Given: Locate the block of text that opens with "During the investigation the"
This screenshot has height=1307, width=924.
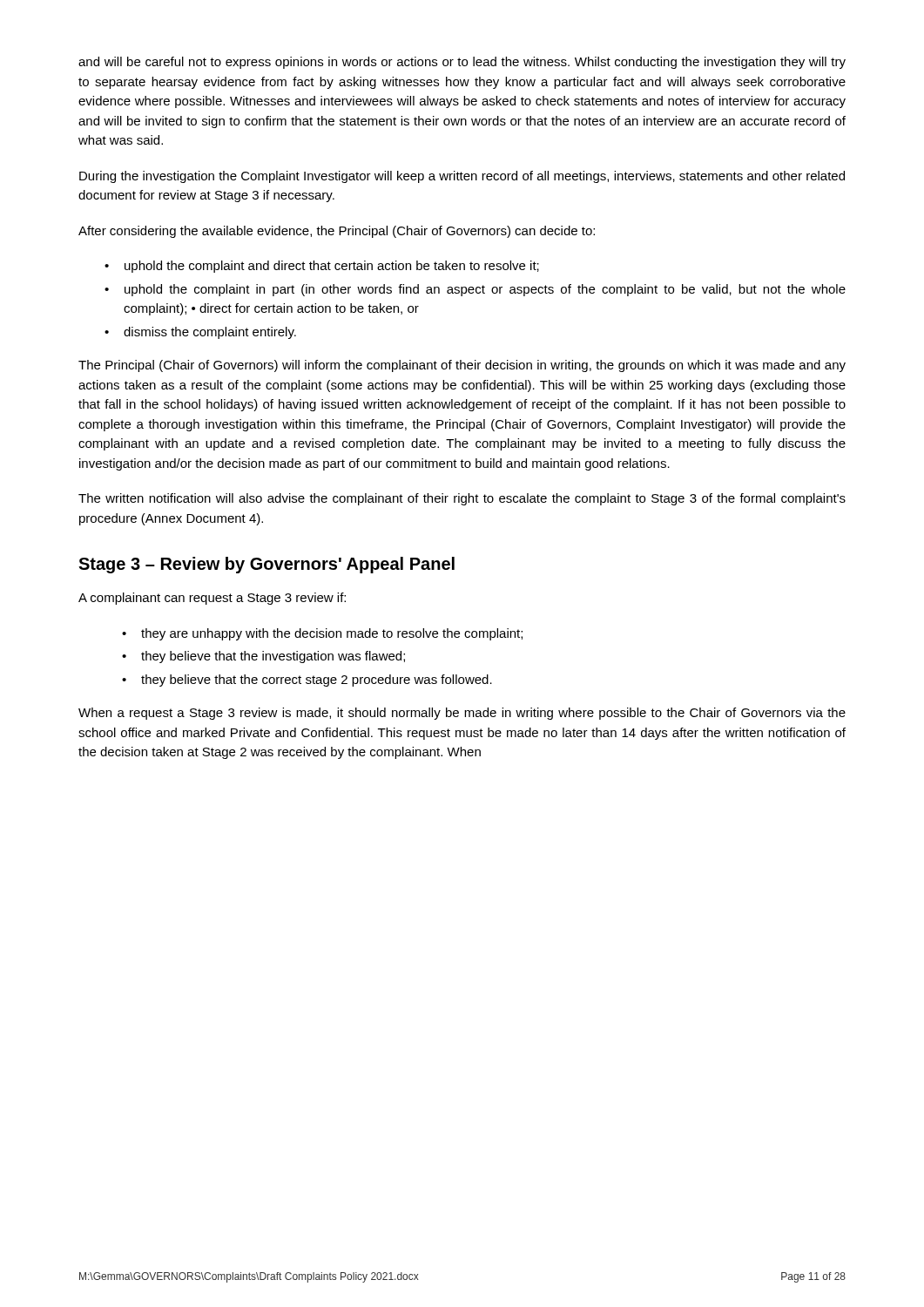Looking at the screenshot, I should pyautogui.click(x=462, y=185).
